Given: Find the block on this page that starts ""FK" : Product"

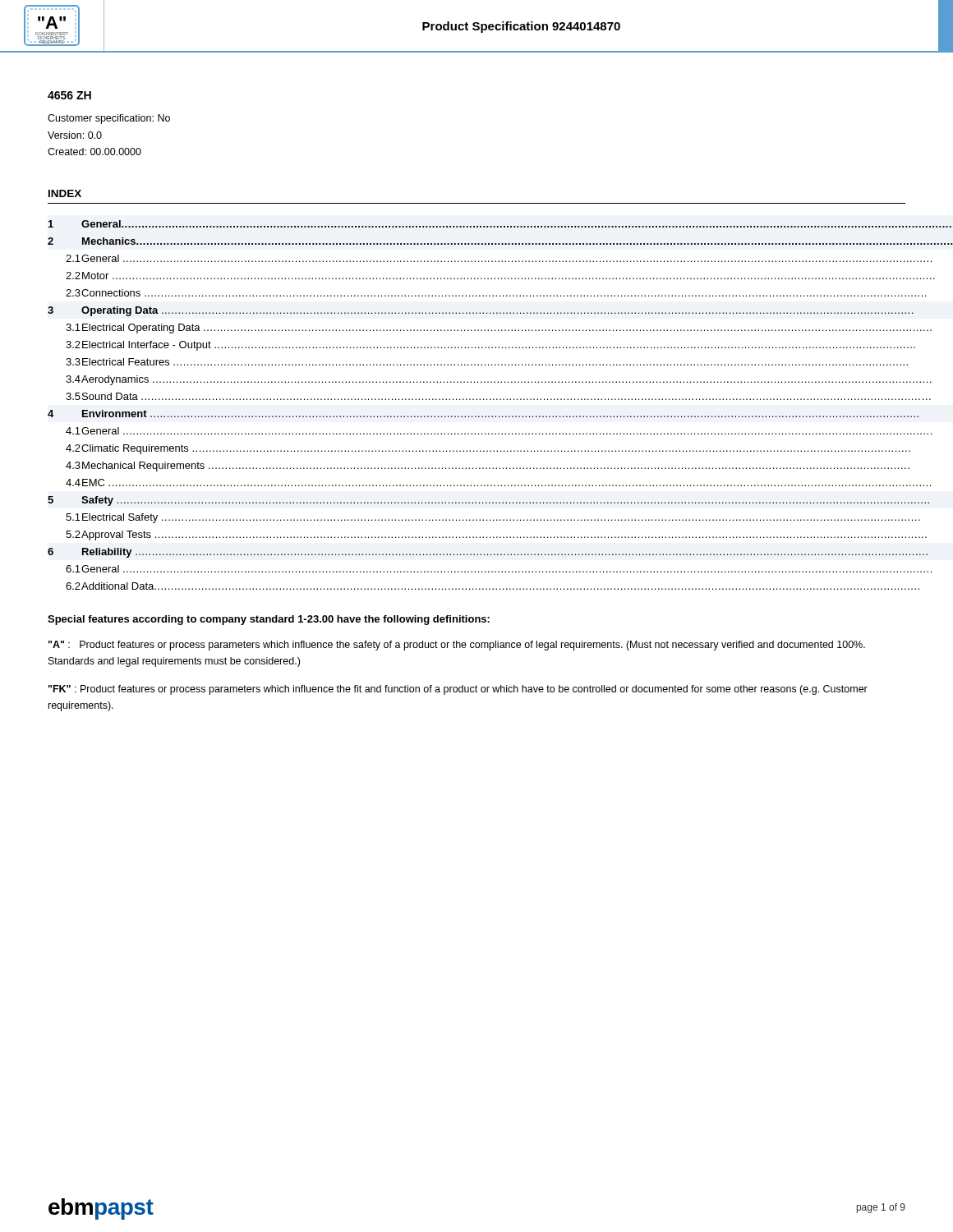Looking at the screenshot, I should click(458, 697).
